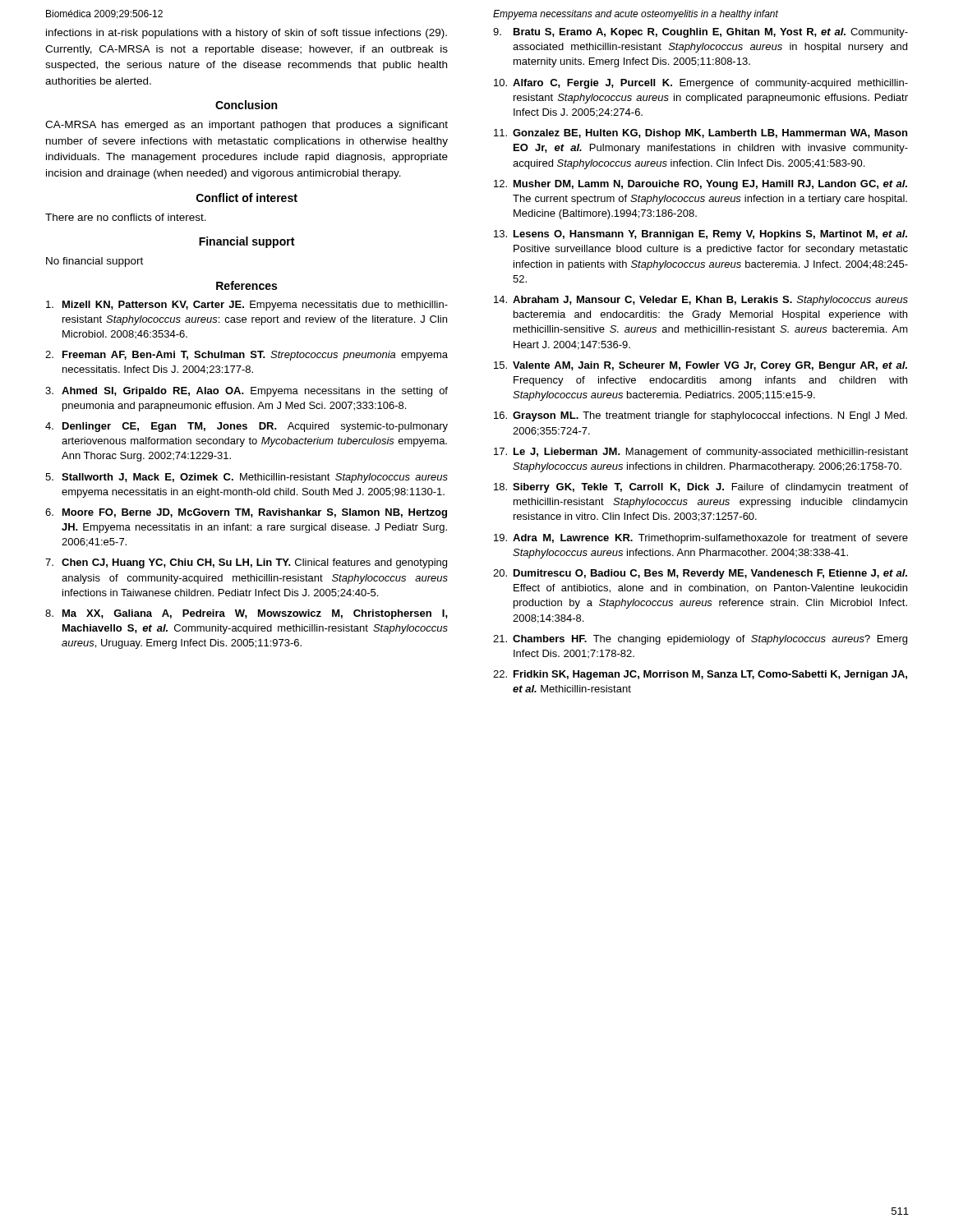The image size is (954, 1232).
Task: Select the text that says "No financial support"
Action: 94,262
